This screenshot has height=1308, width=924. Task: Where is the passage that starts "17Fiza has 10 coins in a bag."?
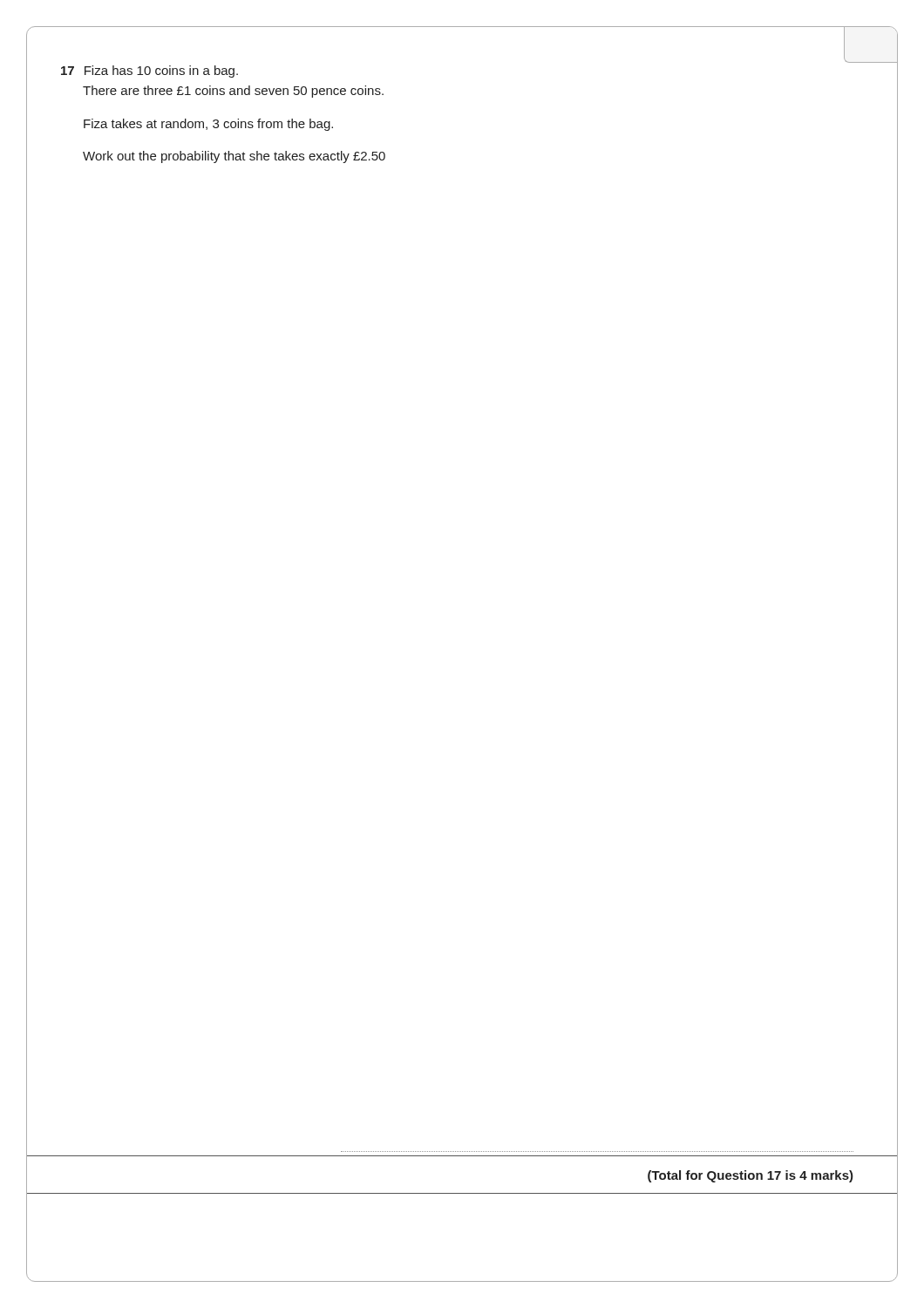click(x=149, y=72)
